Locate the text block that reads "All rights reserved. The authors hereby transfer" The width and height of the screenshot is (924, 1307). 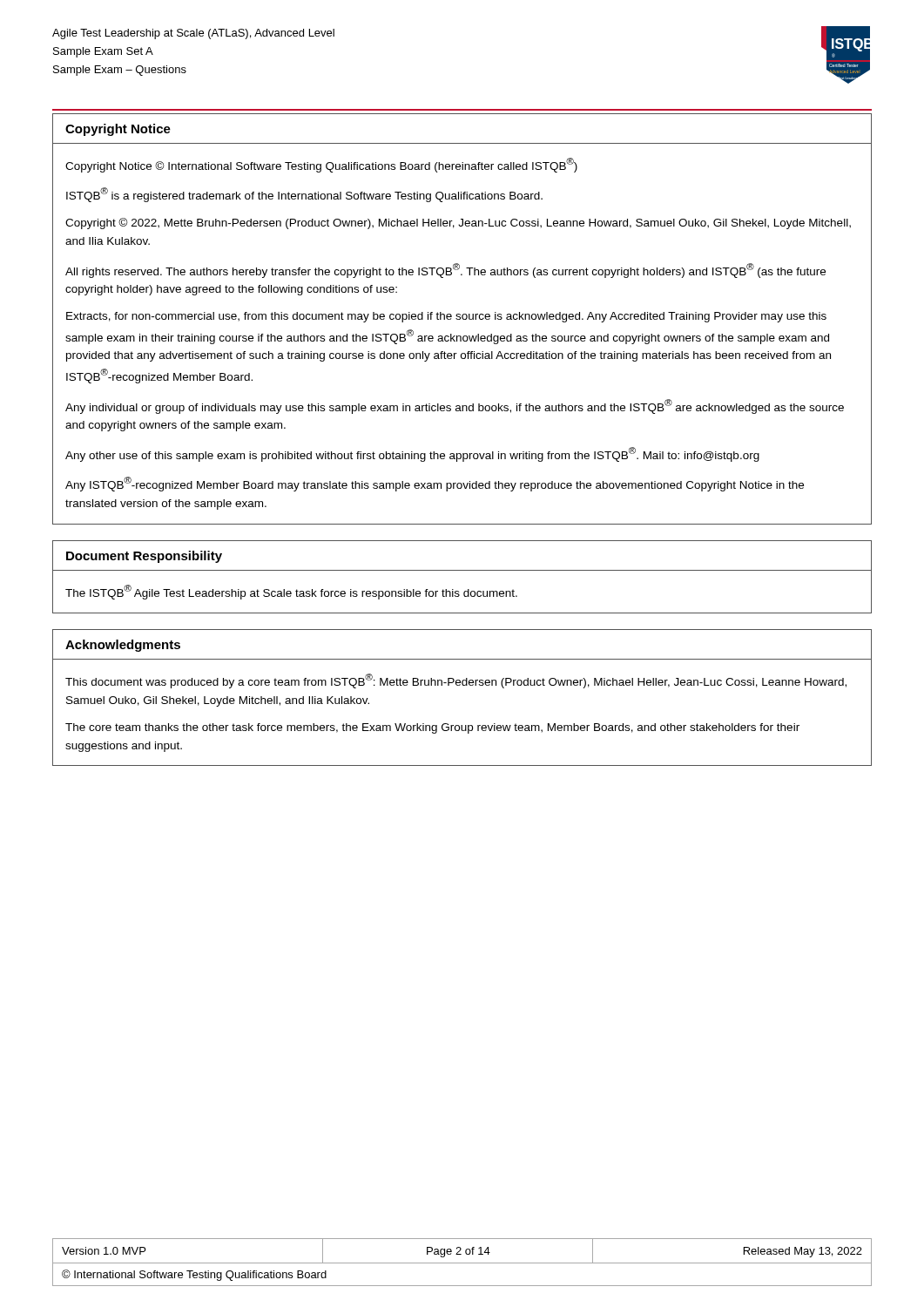click(x=446, y=278)
